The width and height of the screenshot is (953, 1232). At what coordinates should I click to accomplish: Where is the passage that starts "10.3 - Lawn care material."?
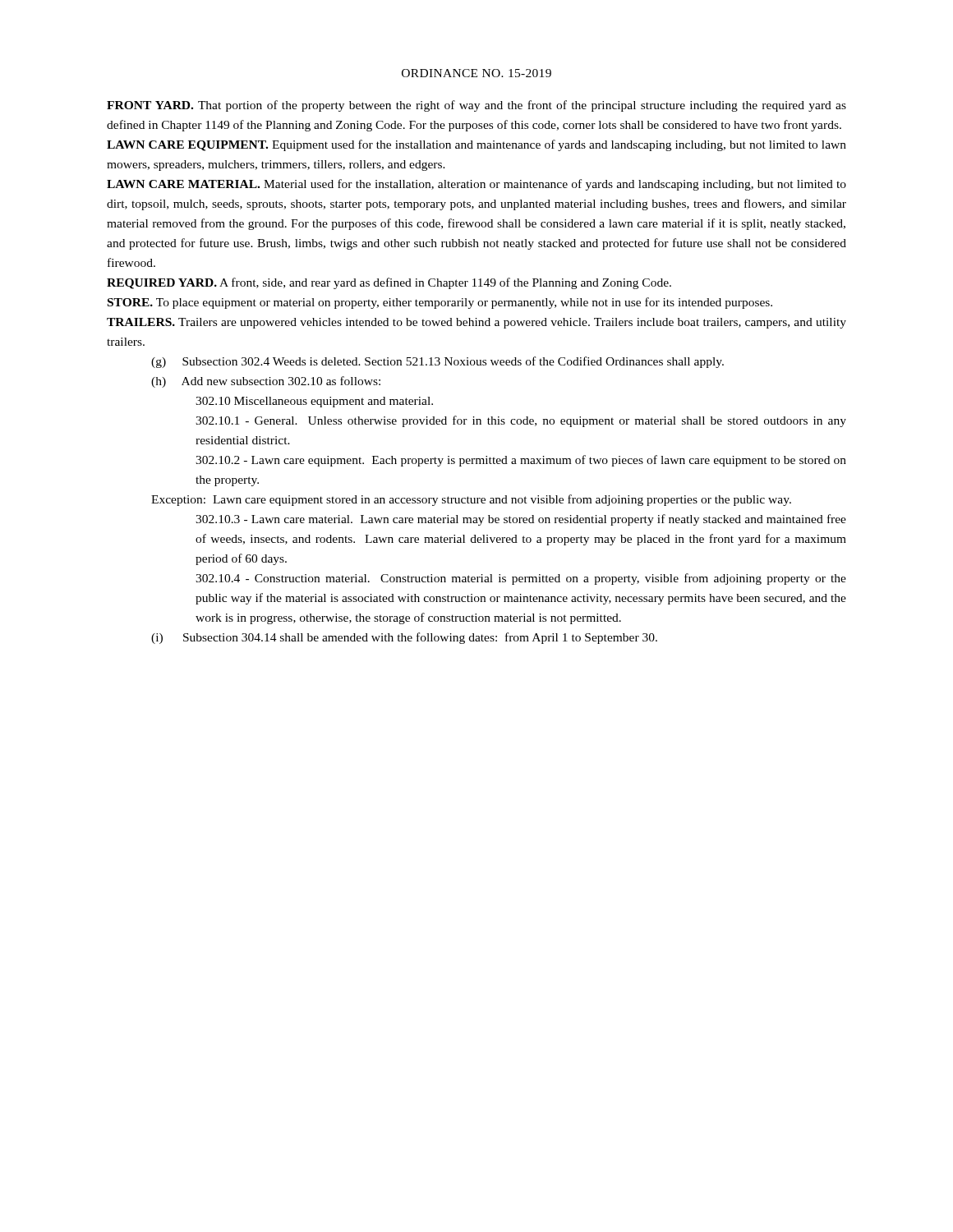click(521, 569)
